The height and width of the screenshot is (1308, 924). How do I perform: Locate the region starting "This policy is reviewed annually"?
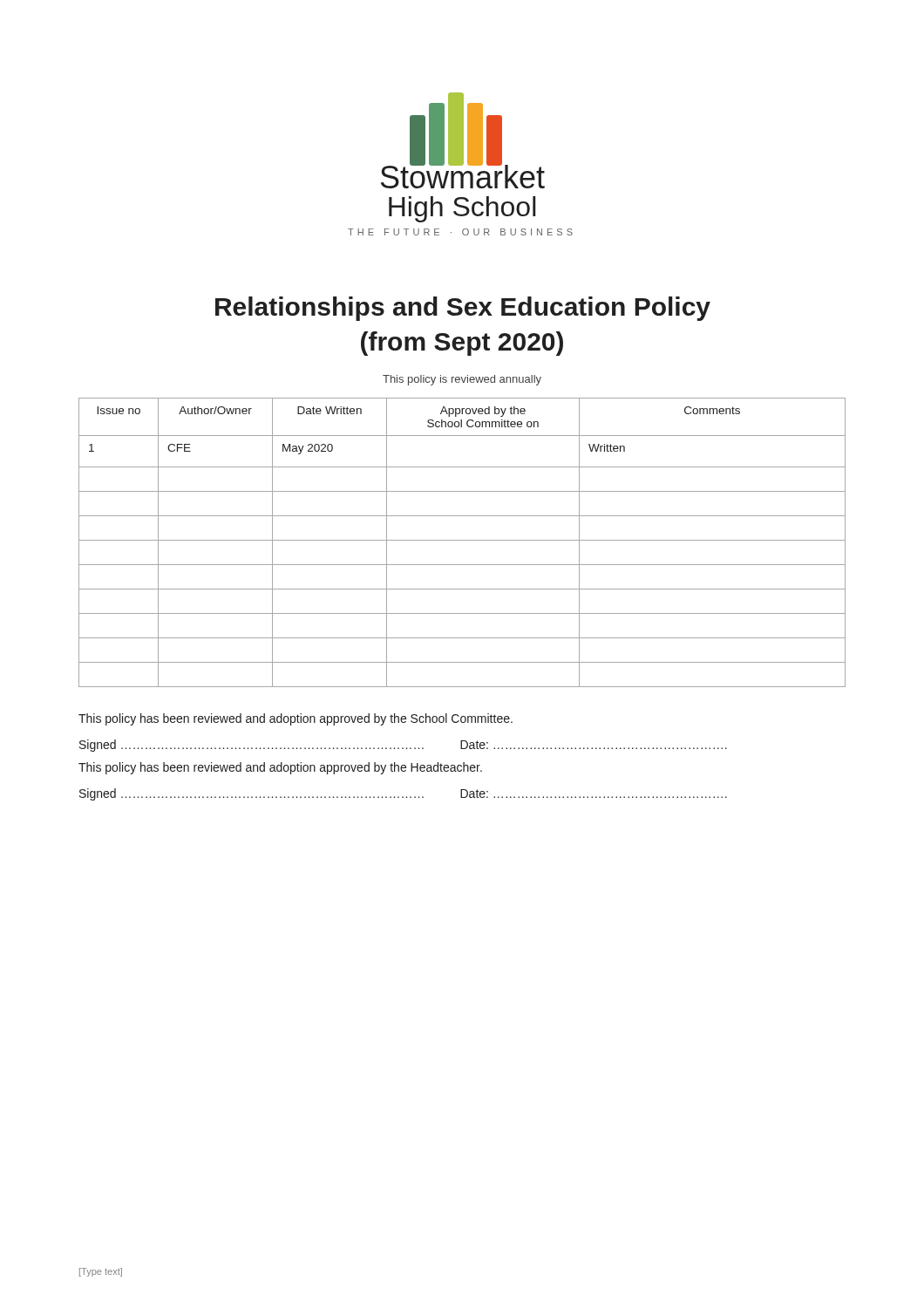(x=462, y=379)
